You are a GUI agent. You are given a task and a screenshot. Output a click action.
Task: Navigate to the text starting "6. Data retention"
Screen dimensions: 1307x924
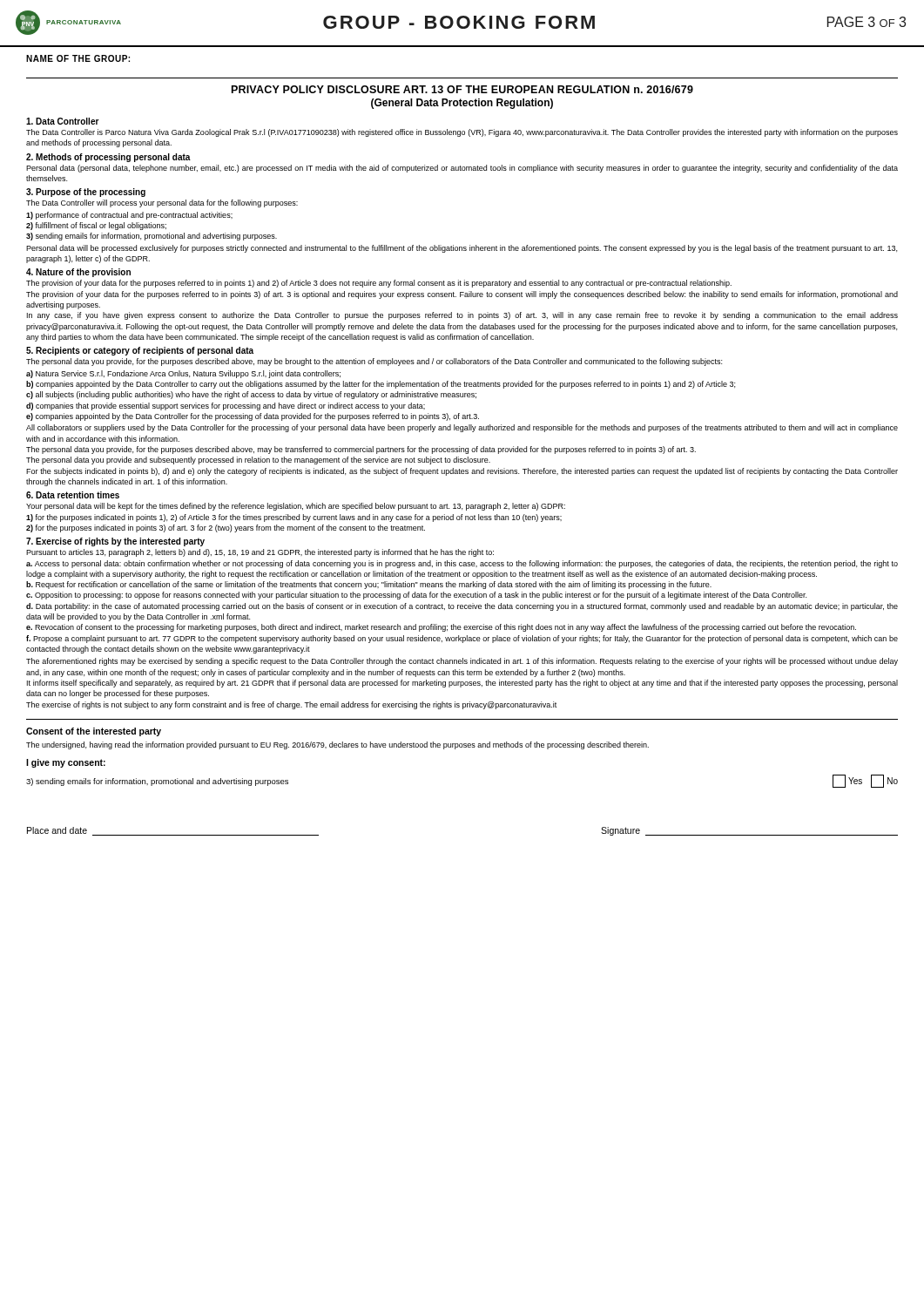(x=73, y=496)
